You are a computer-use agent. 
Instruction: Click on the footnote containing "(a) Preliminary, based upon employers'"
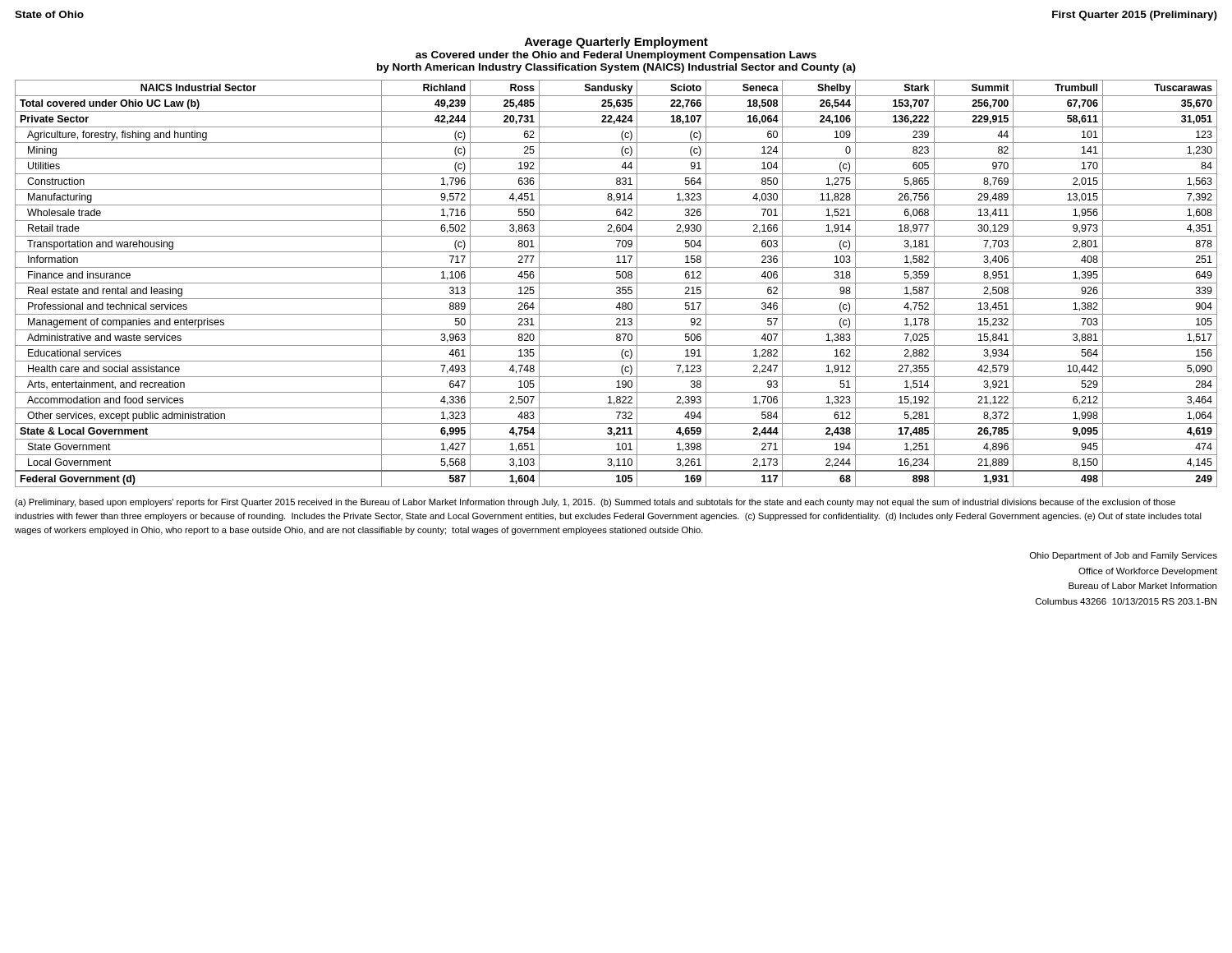click(x=608, y=516)
